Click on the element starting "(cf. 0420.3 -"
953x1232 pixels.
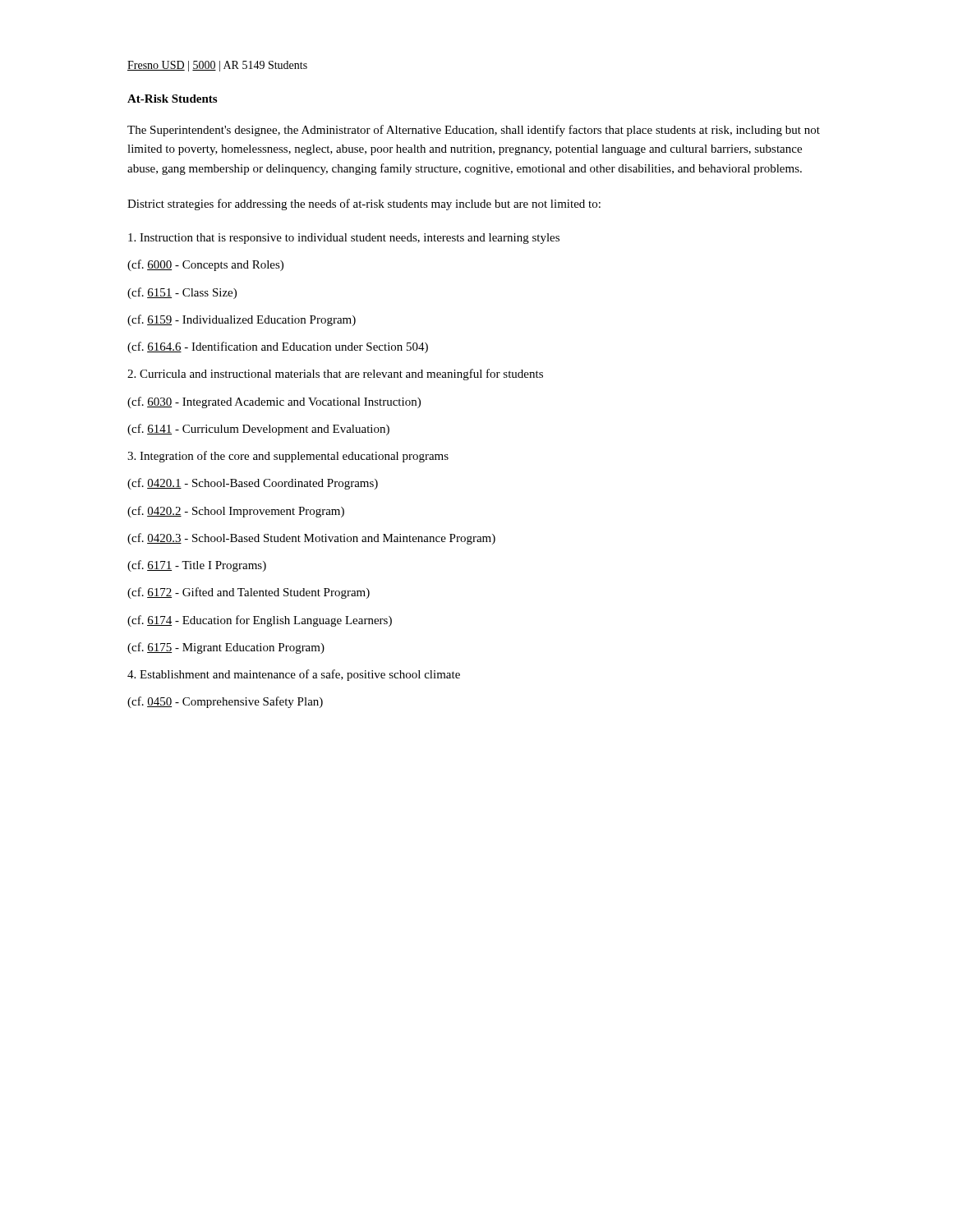(311, 538)
